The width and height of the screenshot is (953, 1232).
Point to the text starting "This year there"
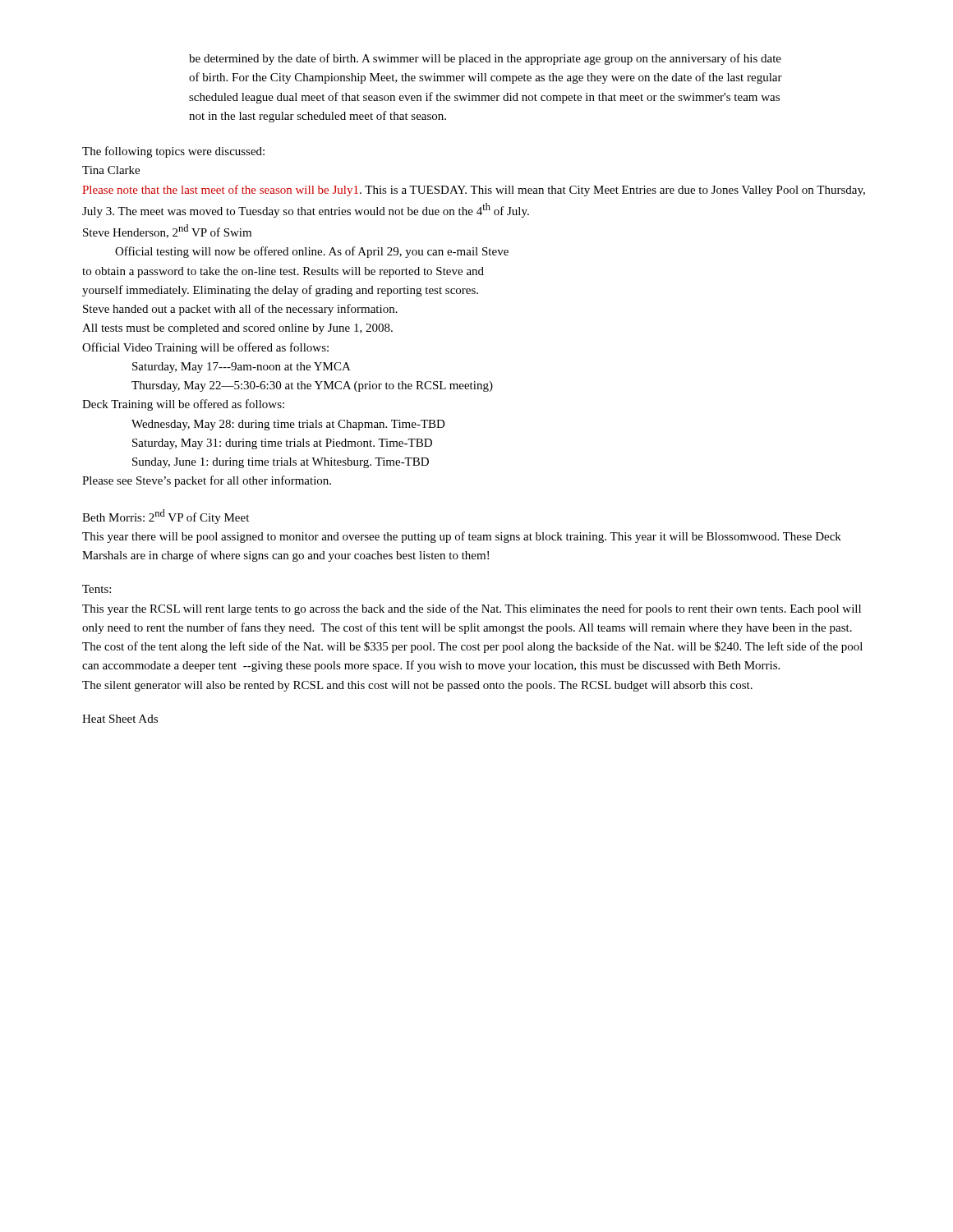(462, 546)
